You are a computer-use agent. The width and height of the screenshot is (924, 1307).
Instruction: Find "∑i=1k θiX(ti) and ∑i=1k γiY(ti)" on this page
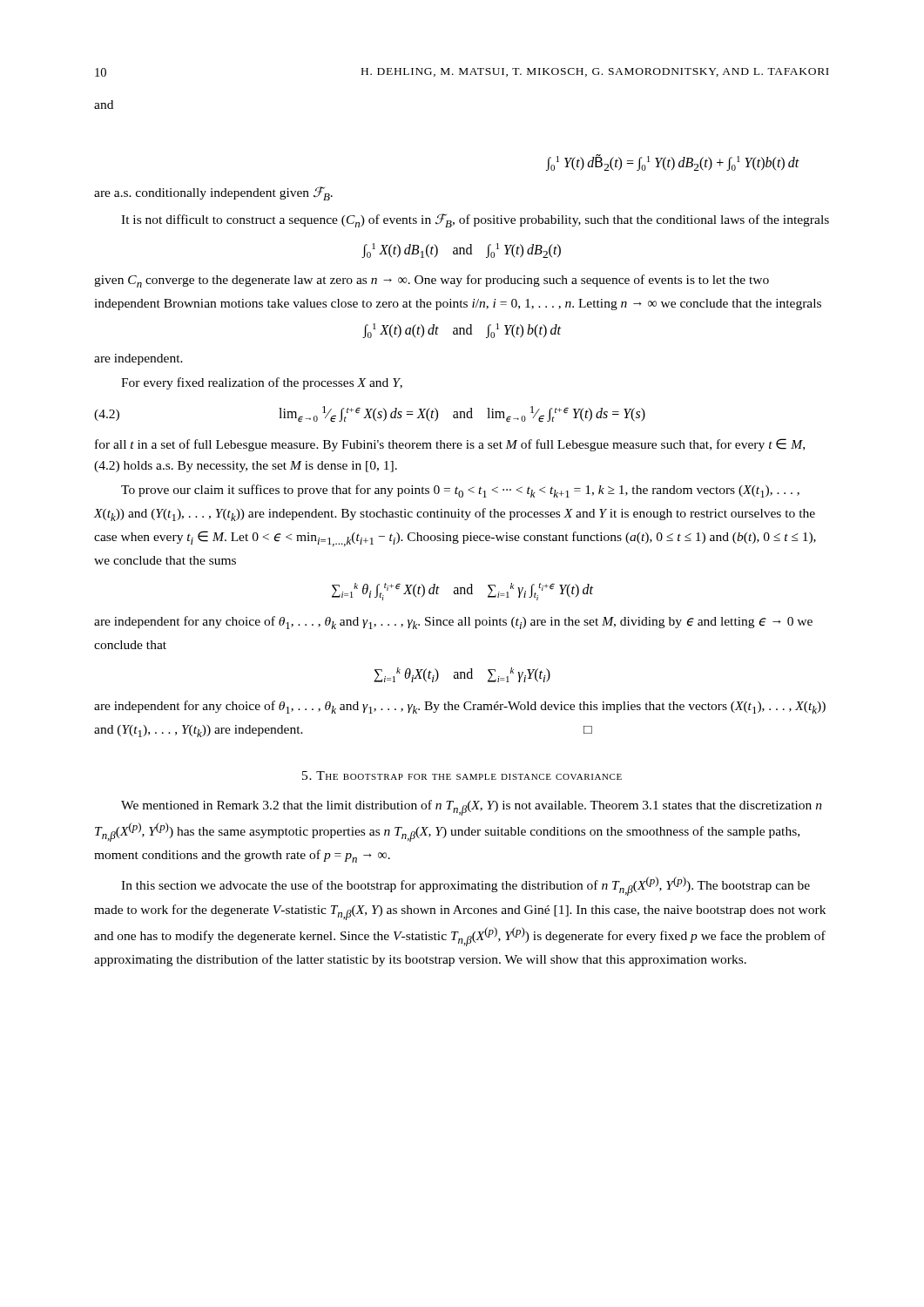pos(462,675)
